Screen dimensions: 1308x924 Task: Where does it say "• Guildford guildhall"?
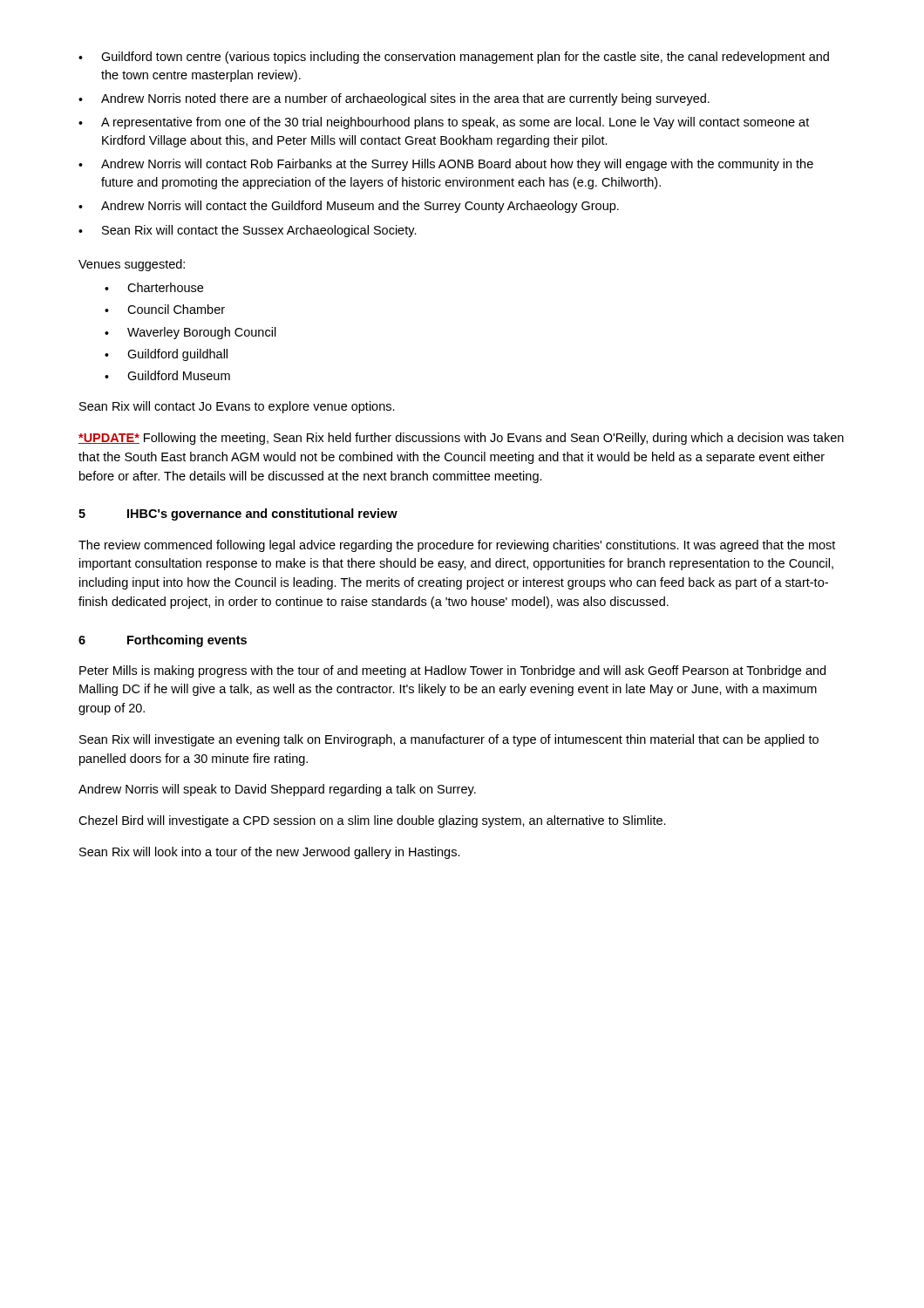tap(166, 355)
